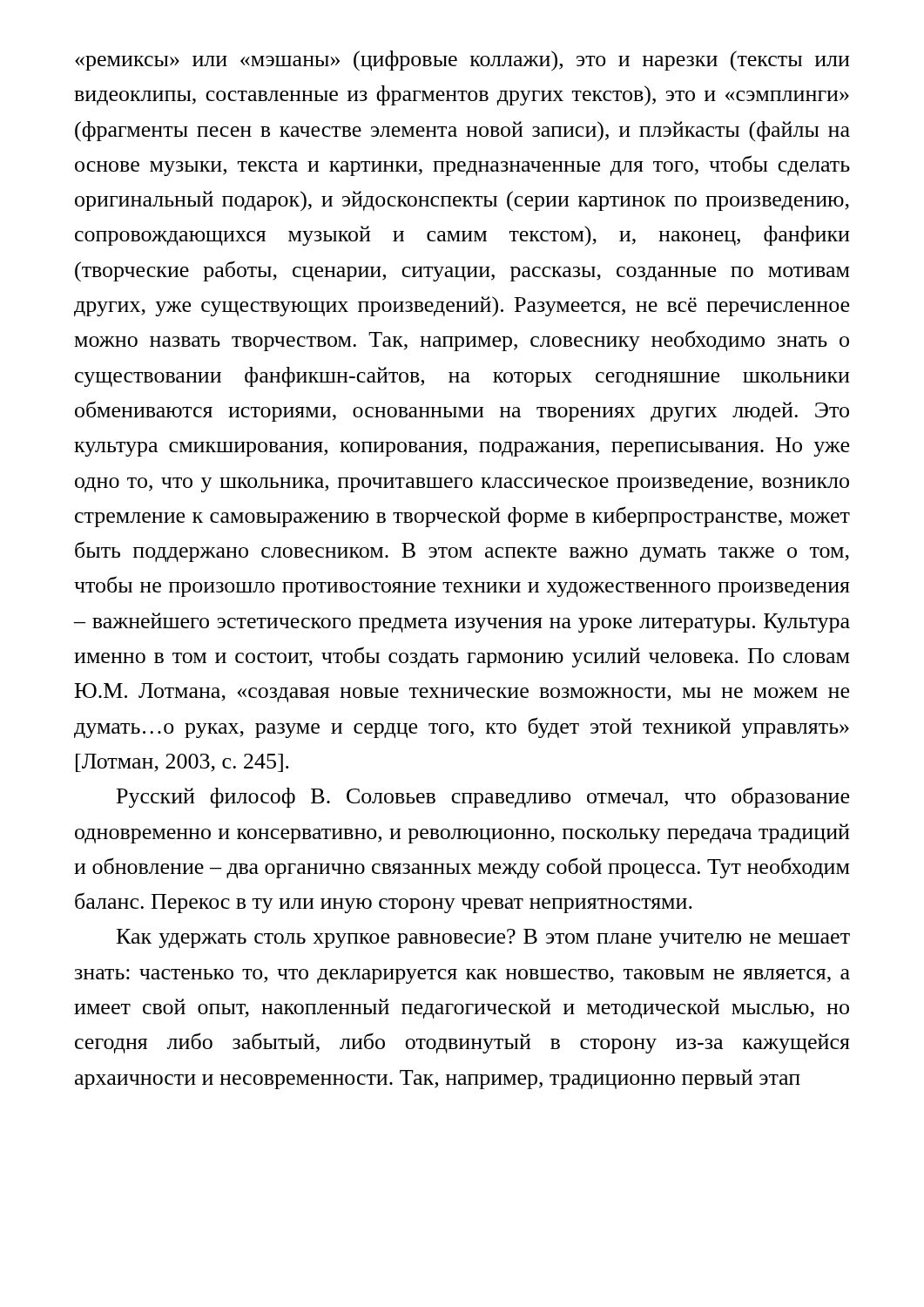Select the text block with the text "«ремиксы» или «мэшаны»"
Viewport: 924px width, 1307px height.
click(462, 411)
